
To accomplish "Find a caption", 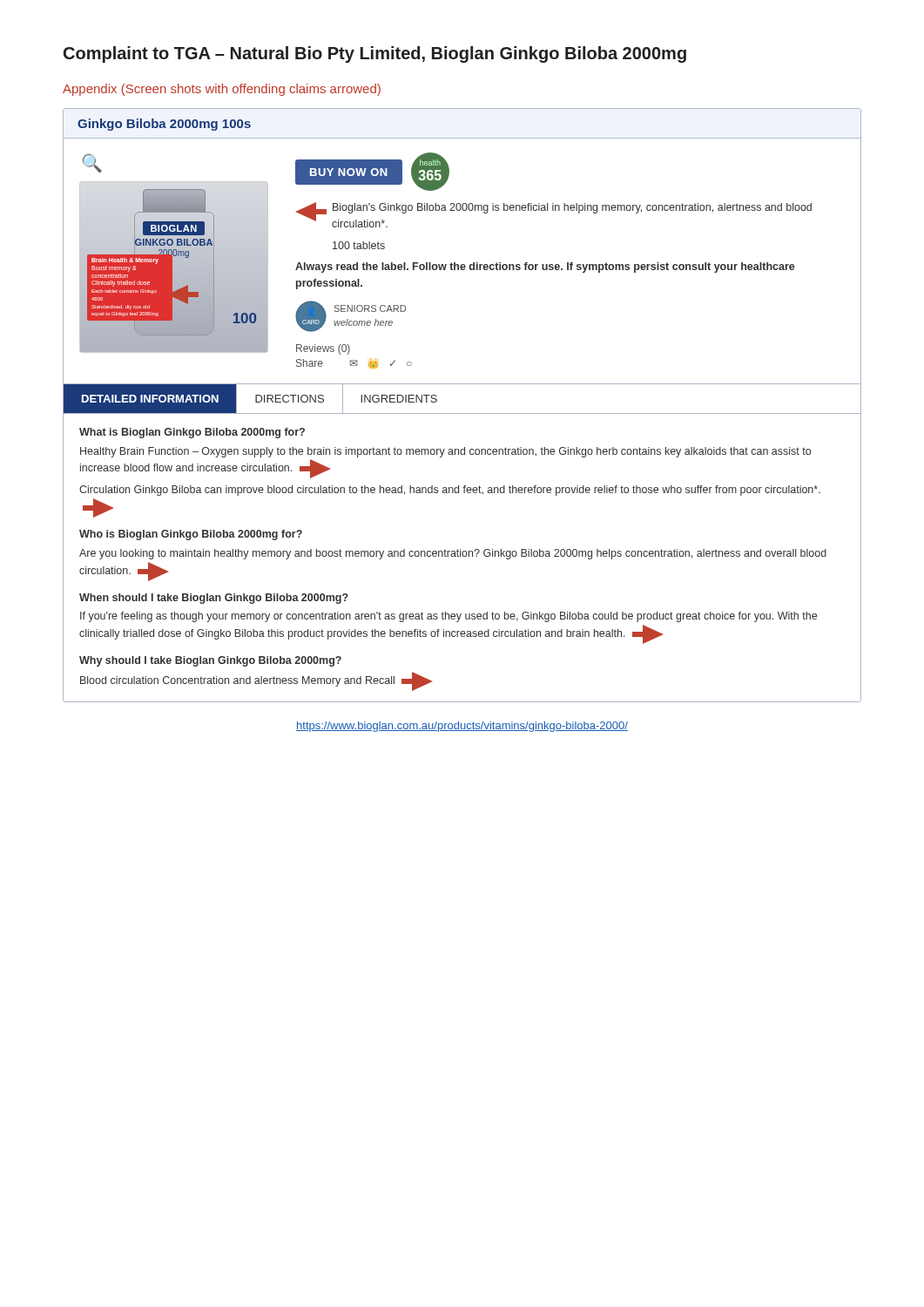I will [462, 725].
